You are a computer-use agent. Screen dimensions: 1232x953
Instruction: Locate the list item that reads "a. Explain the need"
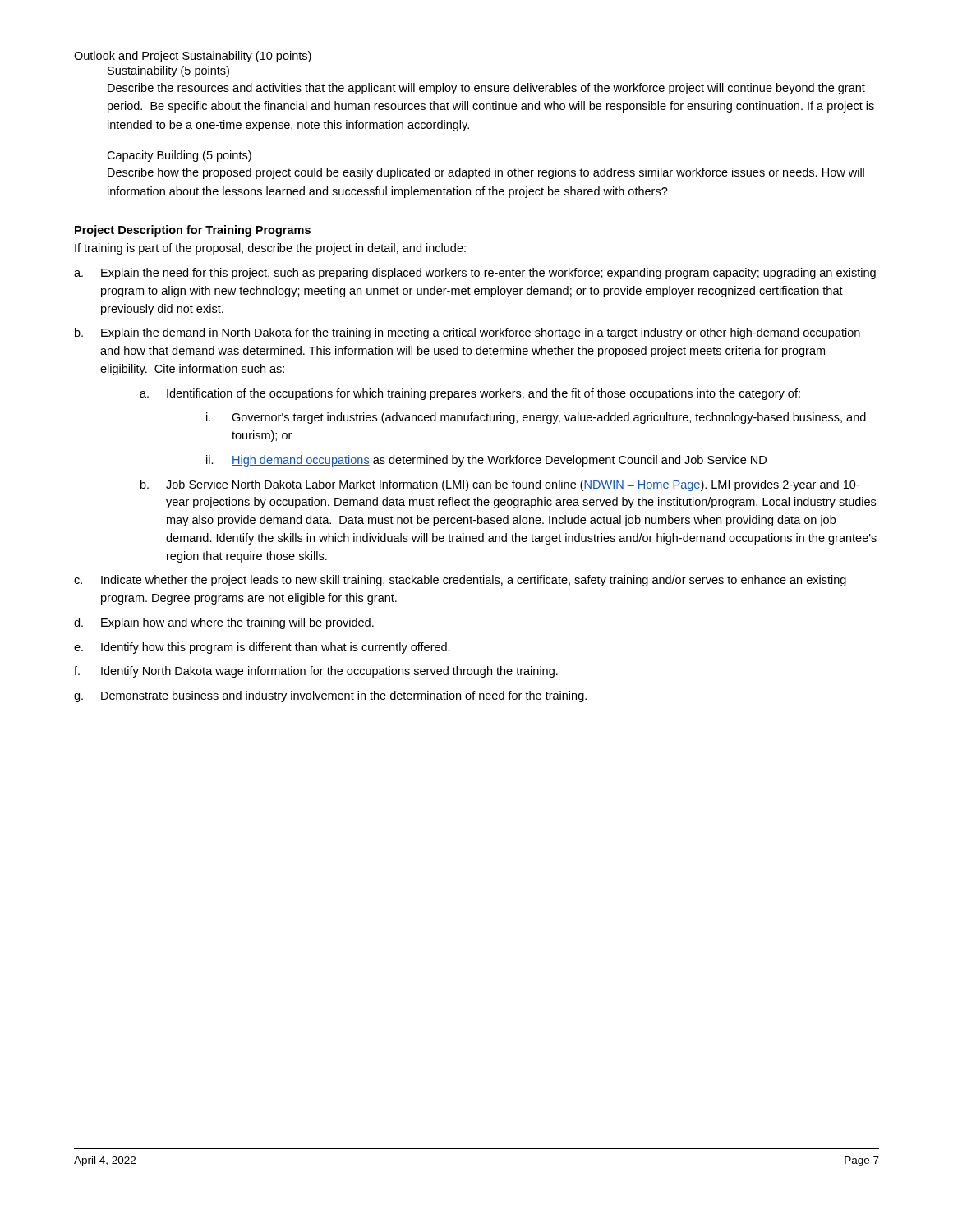[x=476, y=291]
